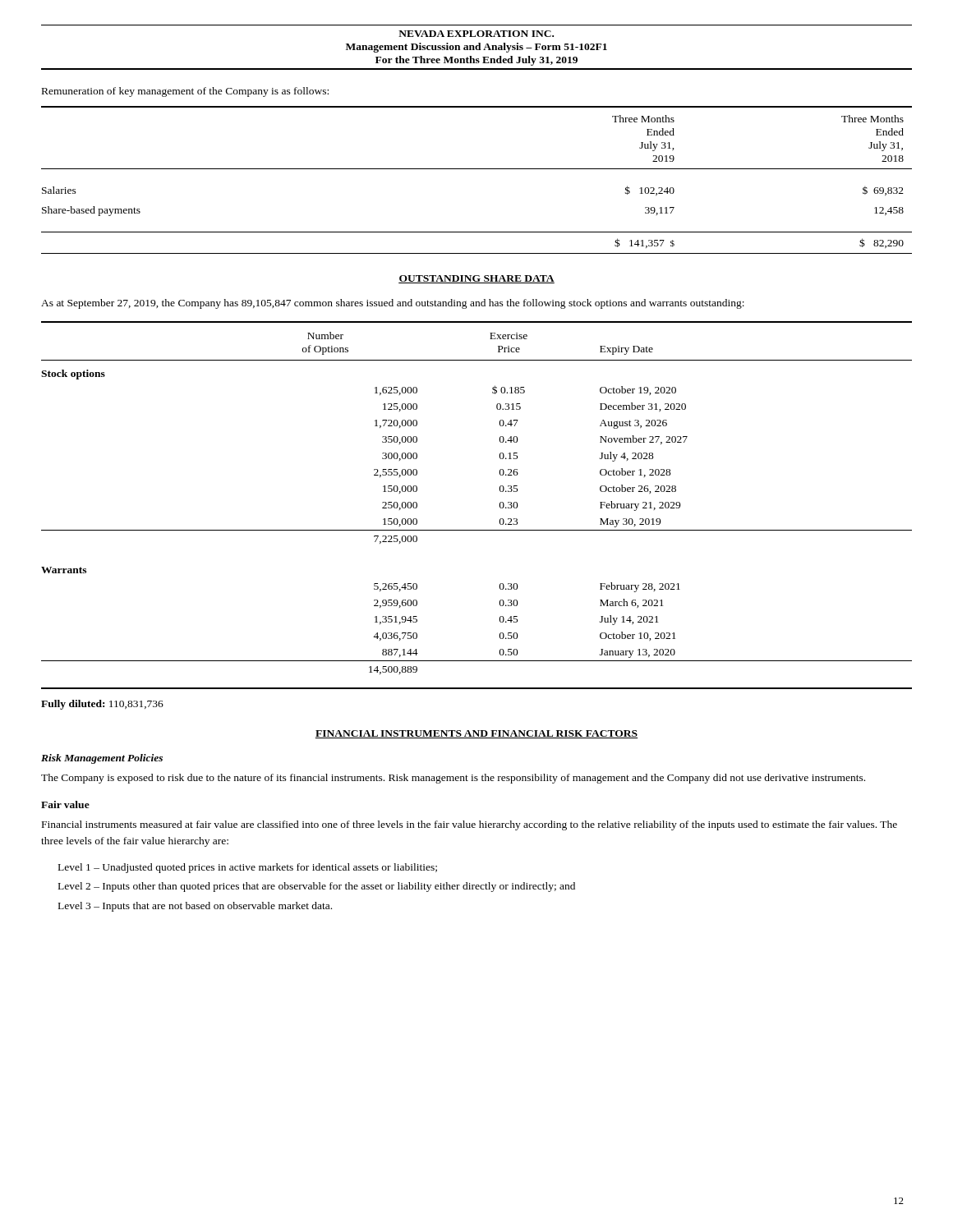Click on the text block that reads "Financial instruments measured at fair"

469,832
